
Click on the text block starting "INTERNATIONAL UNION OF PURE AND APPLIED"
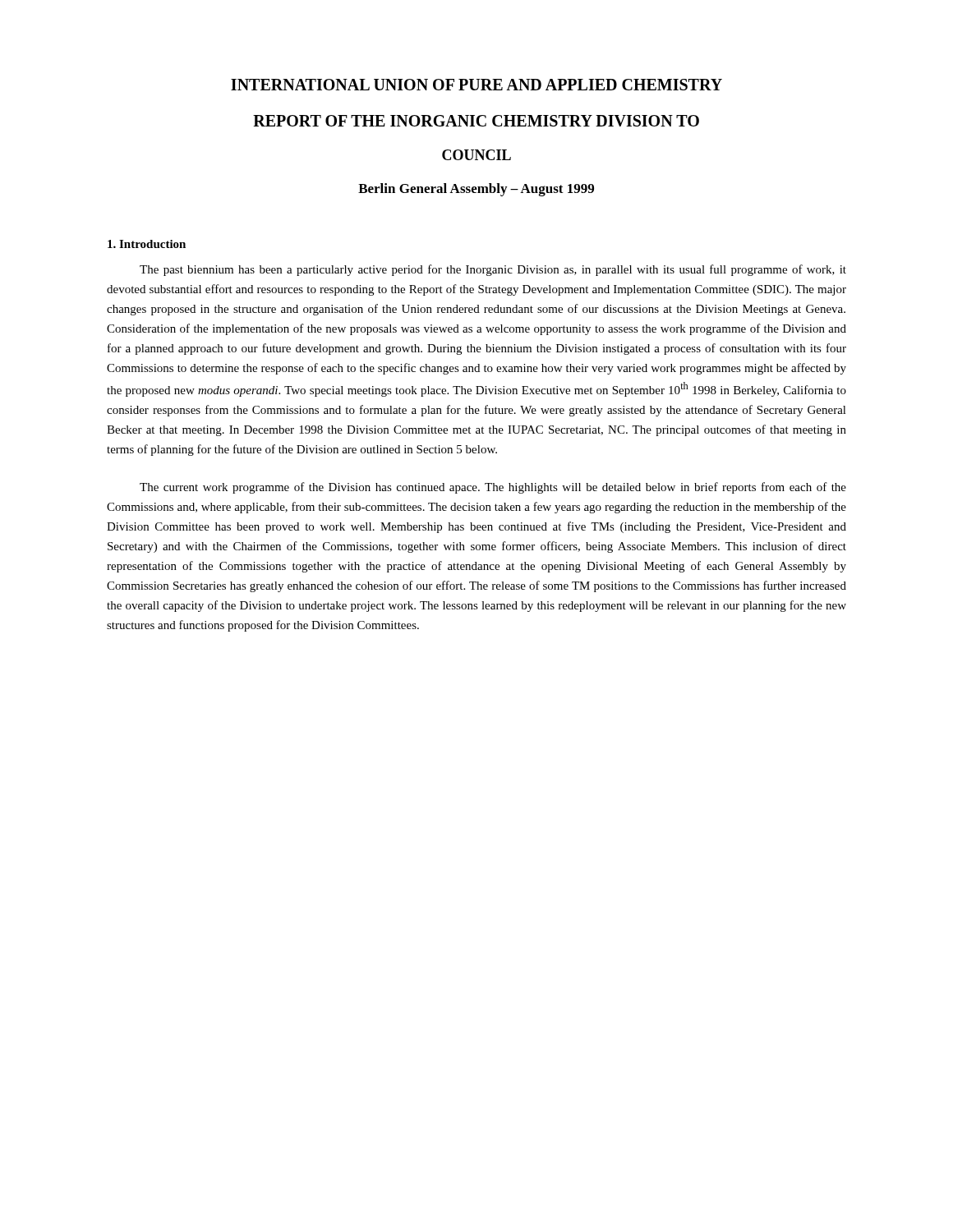click(x=476, y=85)
